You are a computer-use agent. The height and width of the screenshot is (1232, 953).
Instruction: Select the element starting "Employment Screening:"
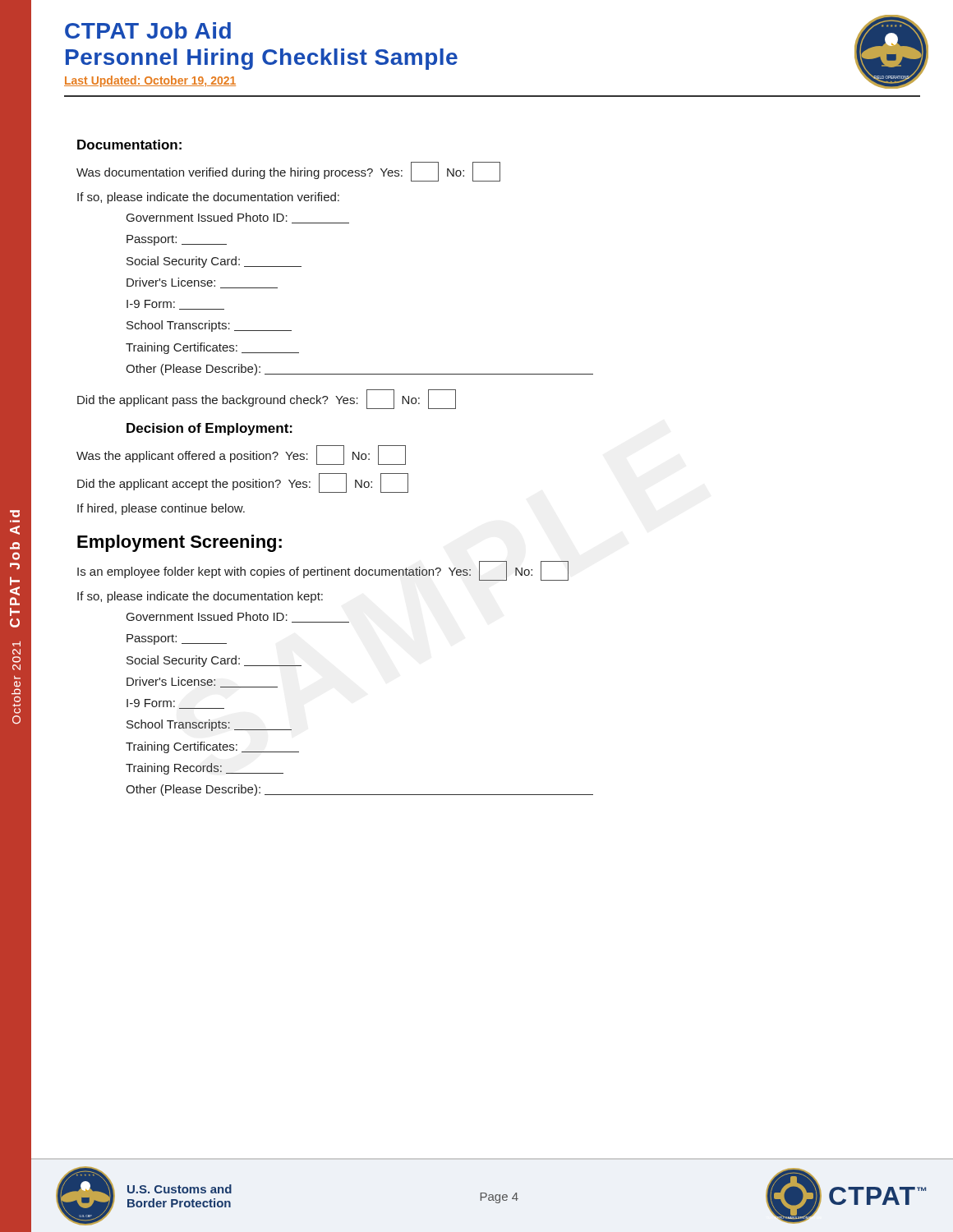click(180, 542)
